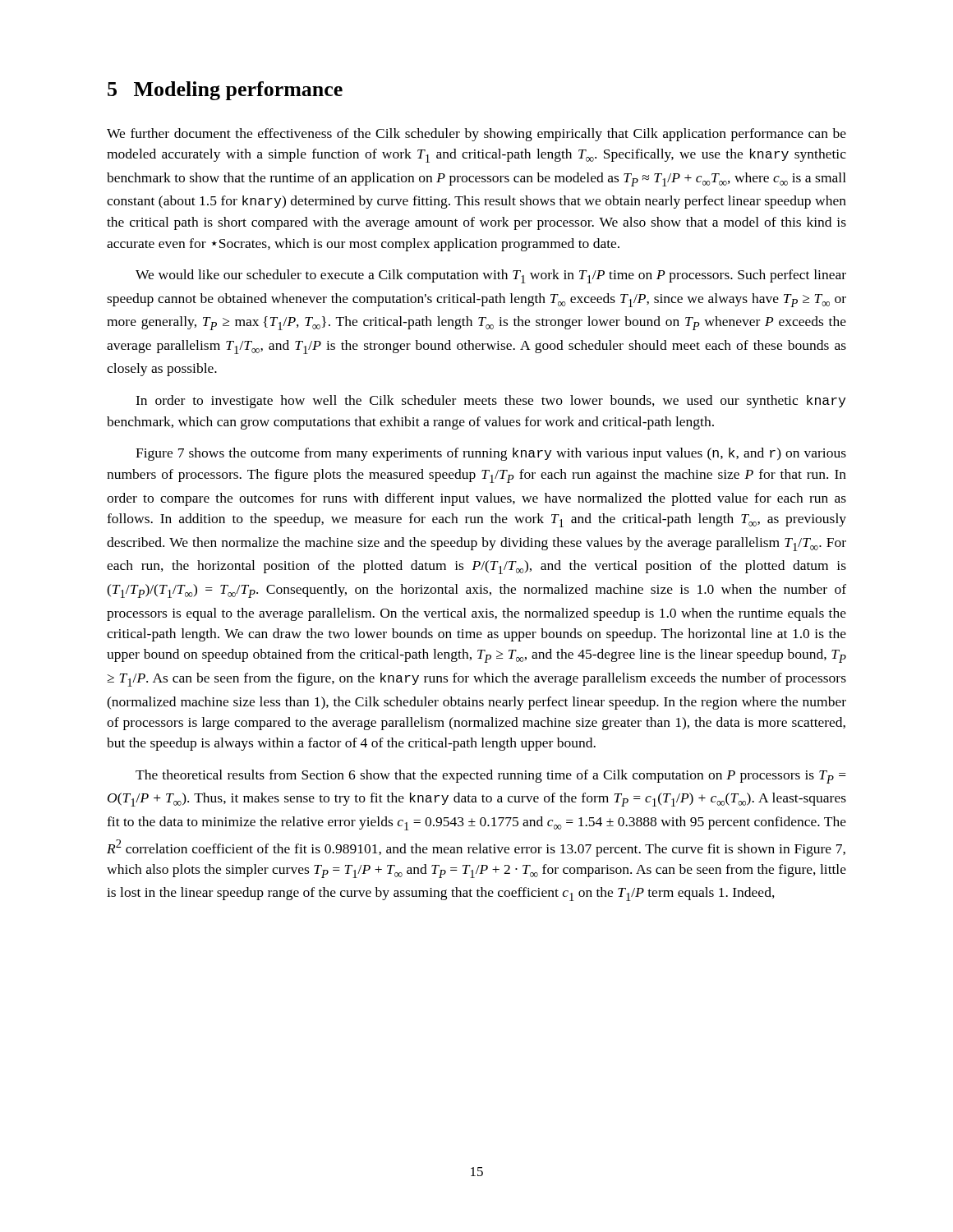Point to the block beginning "Figure 7 shows the outcome from many"
Image resolution: width=953 pixels, height=1232 pixels.
point(476,598)
